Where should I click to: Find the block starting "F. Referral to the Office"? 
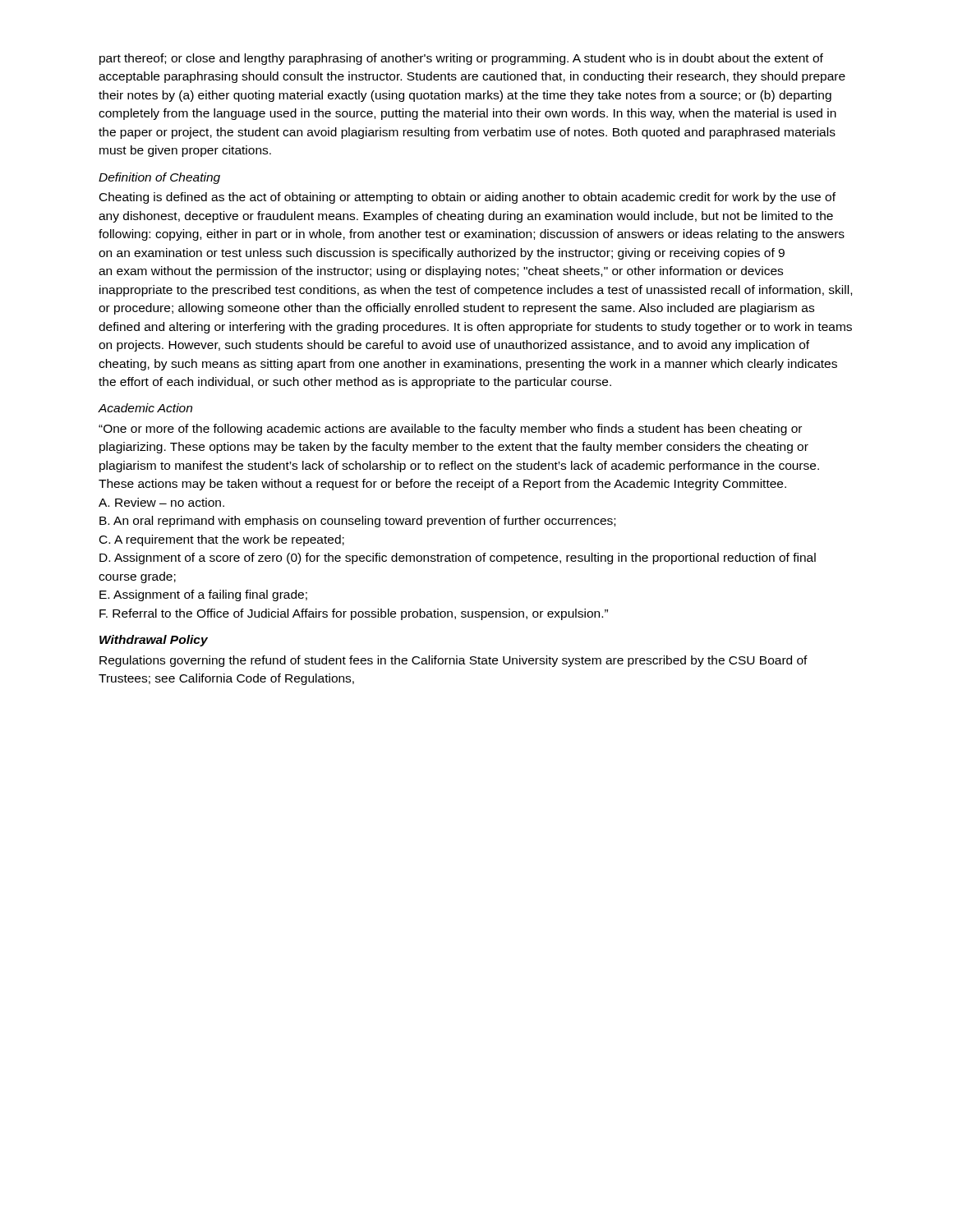coord(476,613)
